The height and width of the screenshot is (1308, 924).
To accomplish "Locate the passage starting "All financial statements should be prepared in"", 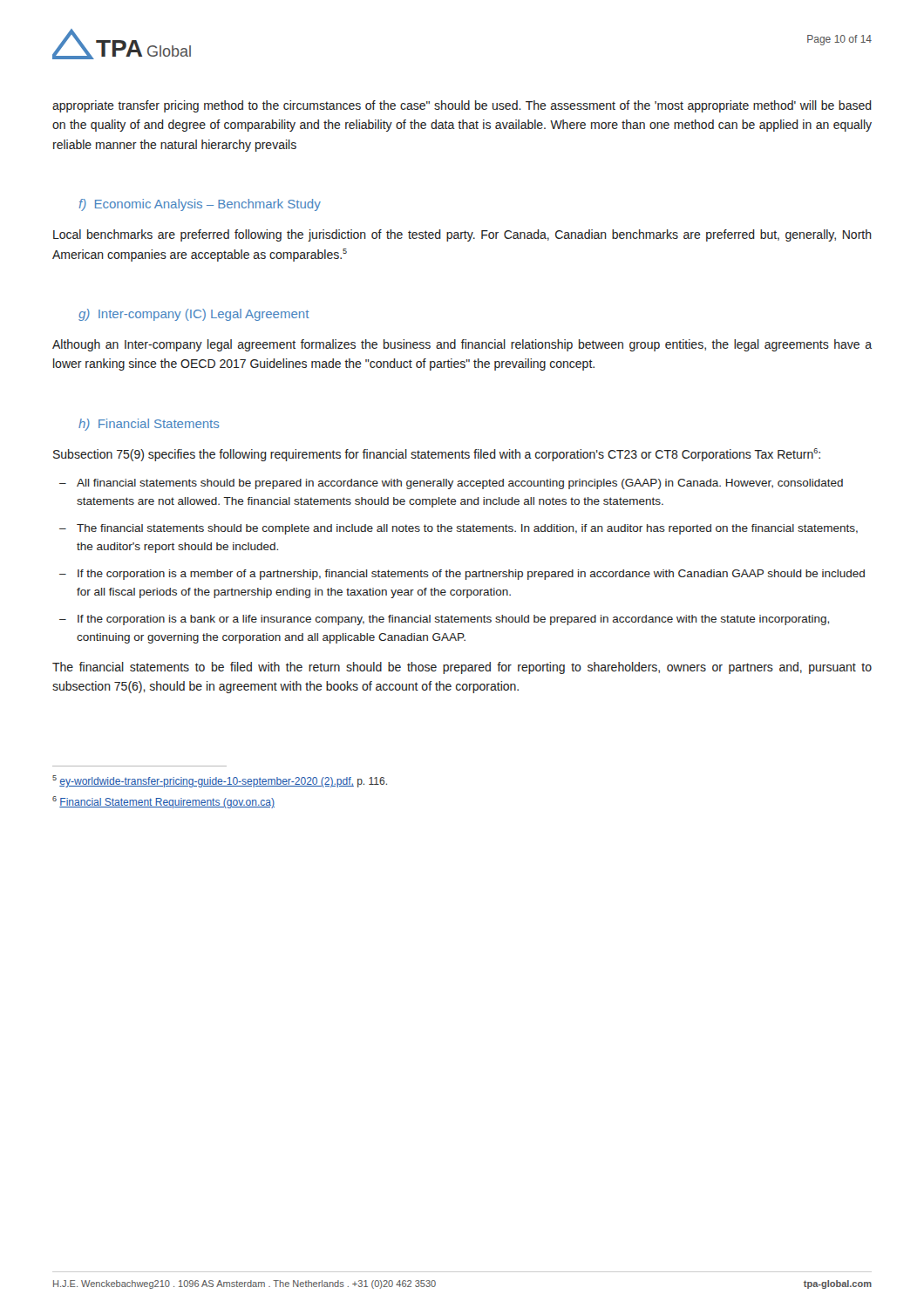I will click(x=460, y=492).
